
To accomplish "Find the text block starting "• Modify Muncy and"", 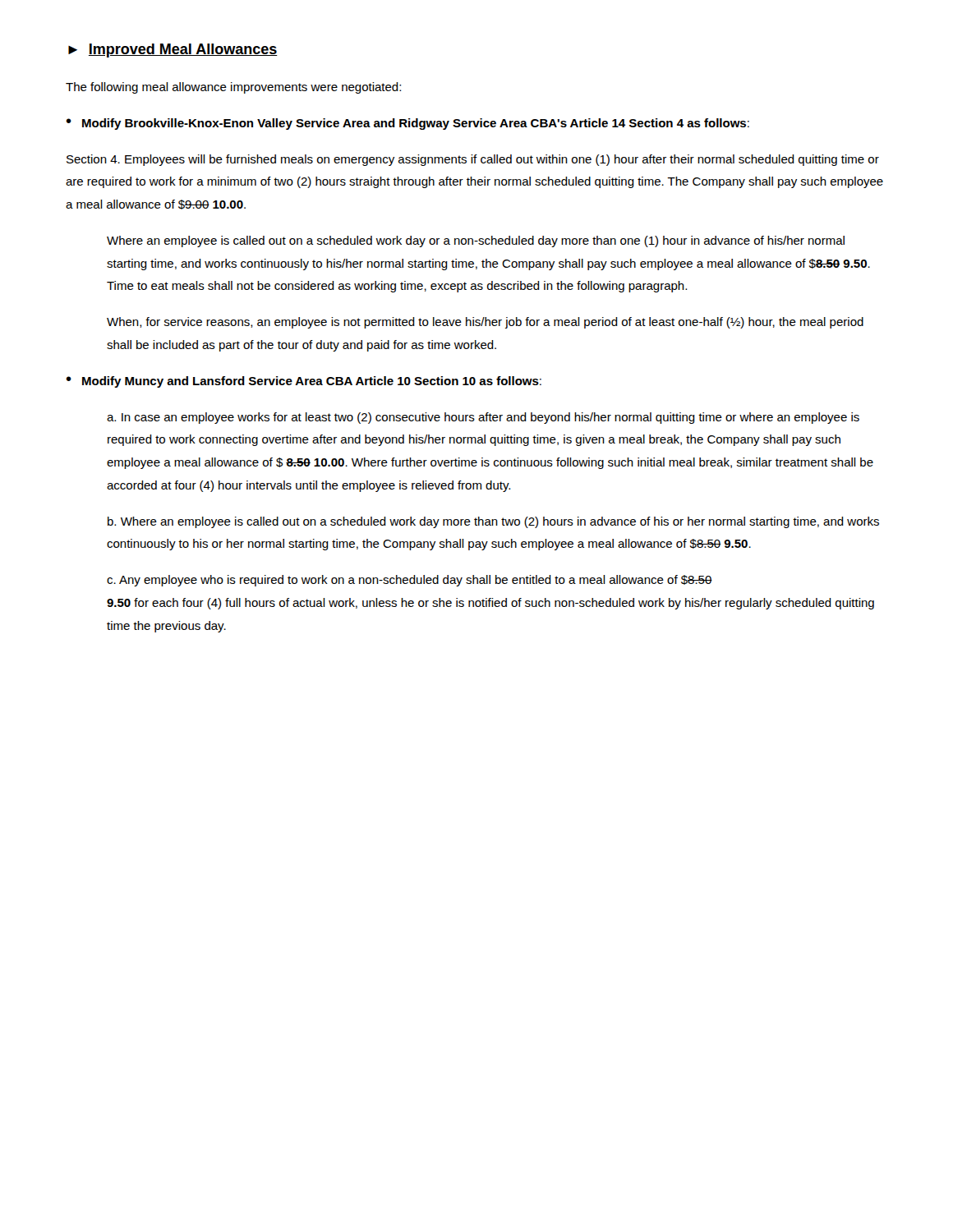I will (x=304, y=381).
